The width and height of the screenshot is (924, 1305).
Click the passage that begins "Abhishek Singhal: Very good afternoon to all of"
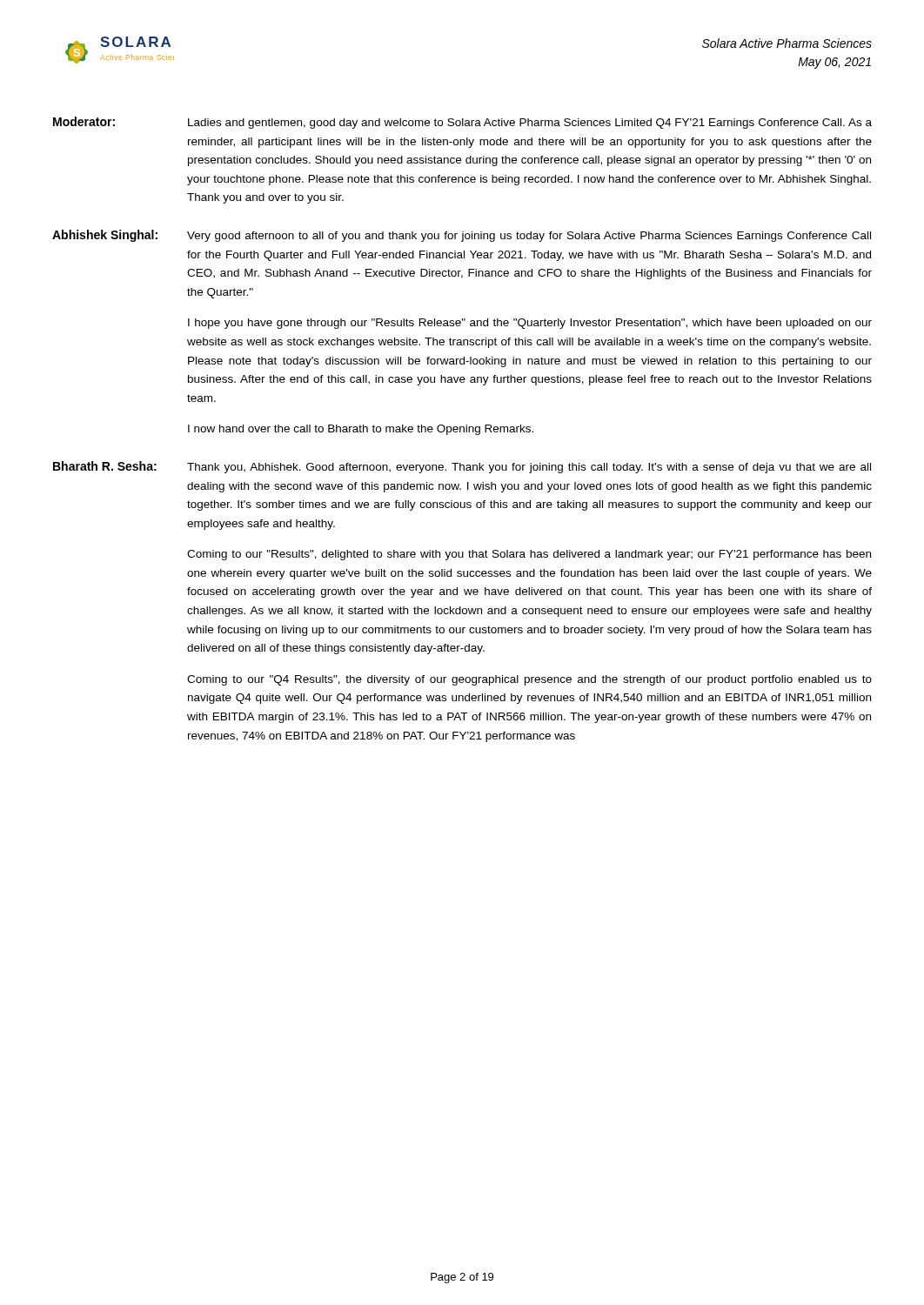coord(462,332)
